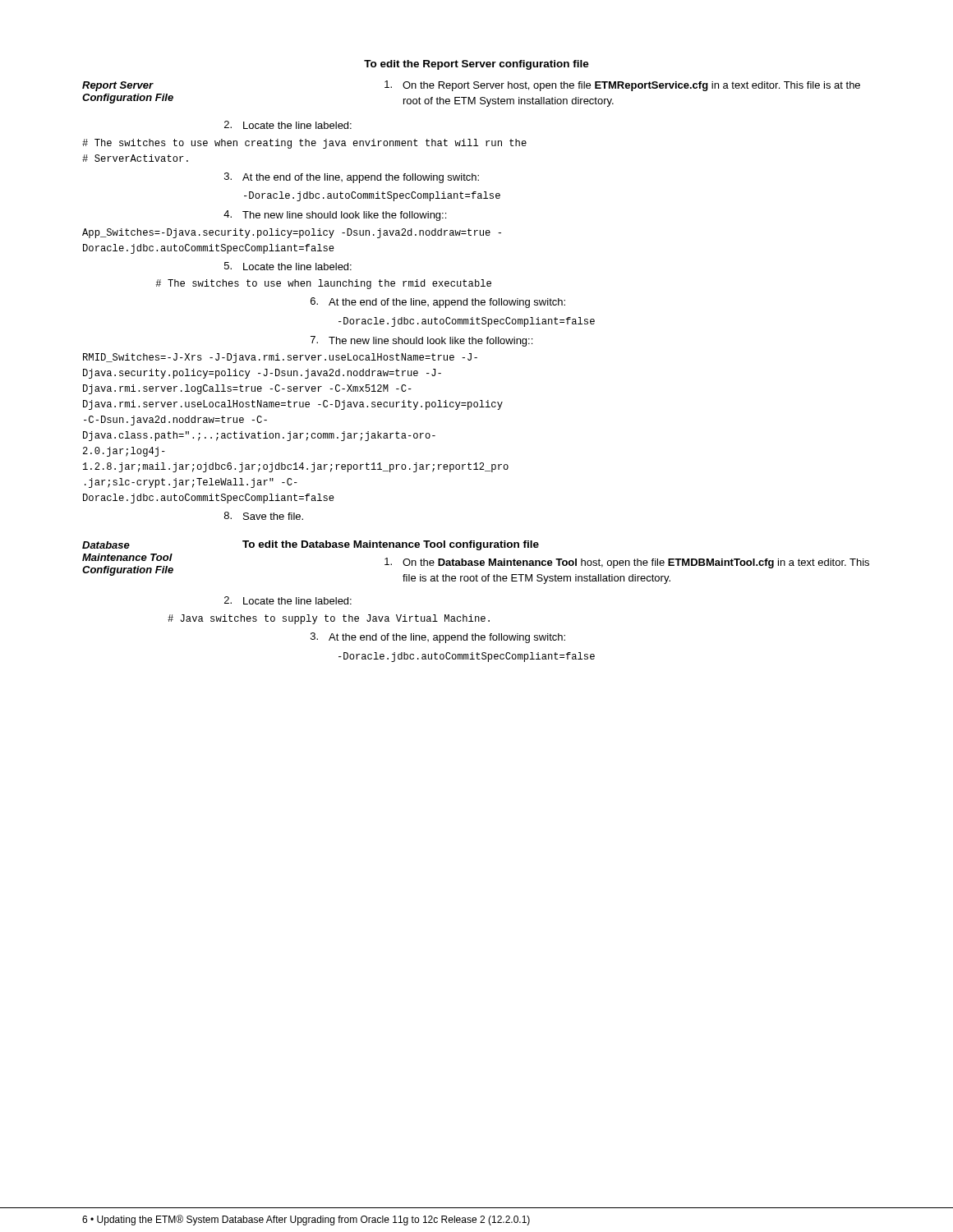Click the section header that begins "DatabaseMaintenance ToolConfiguration File To edit"

(476, 564)
